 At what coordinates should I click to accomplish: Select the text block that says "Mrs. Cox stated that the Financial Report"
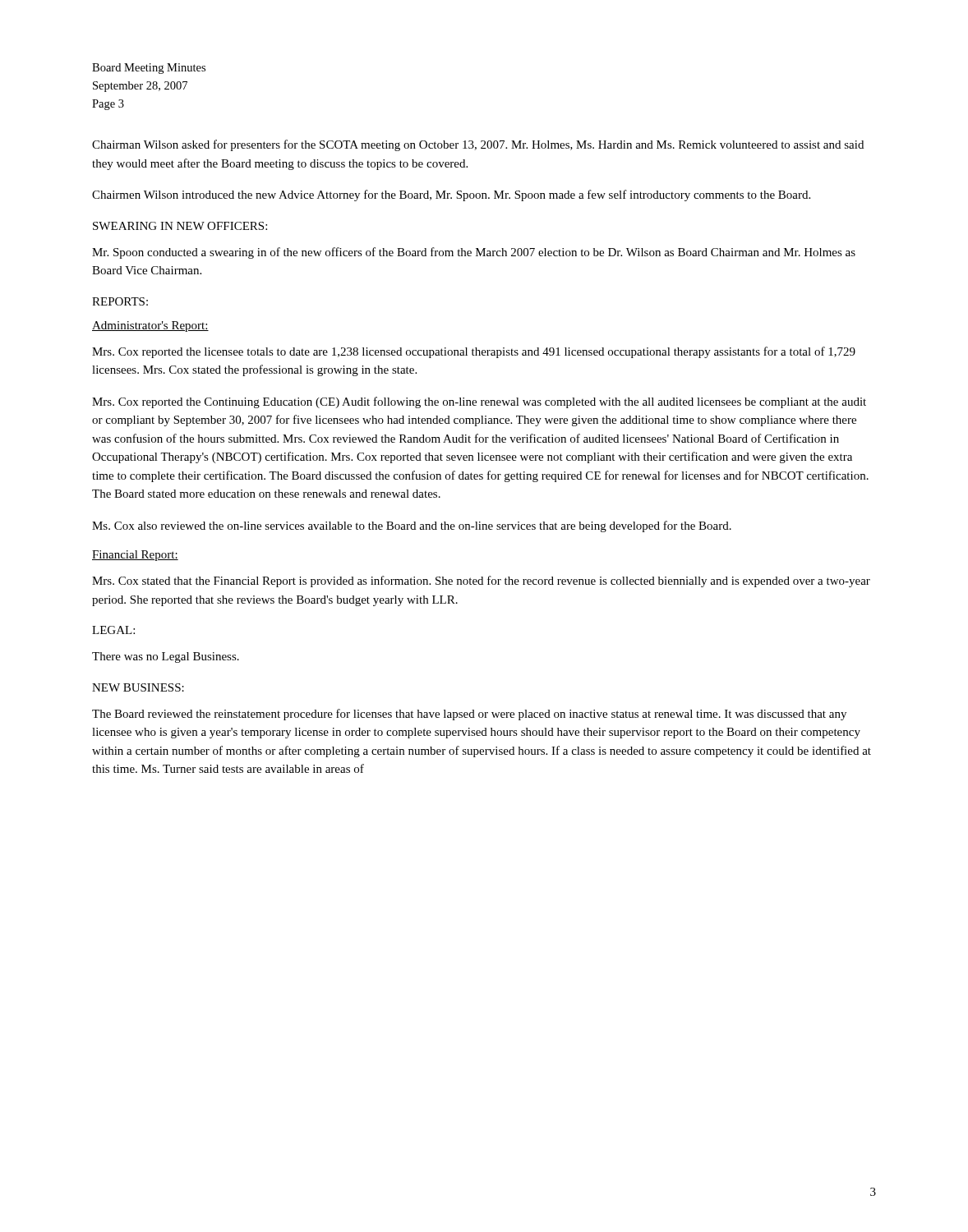coord(481,590)
